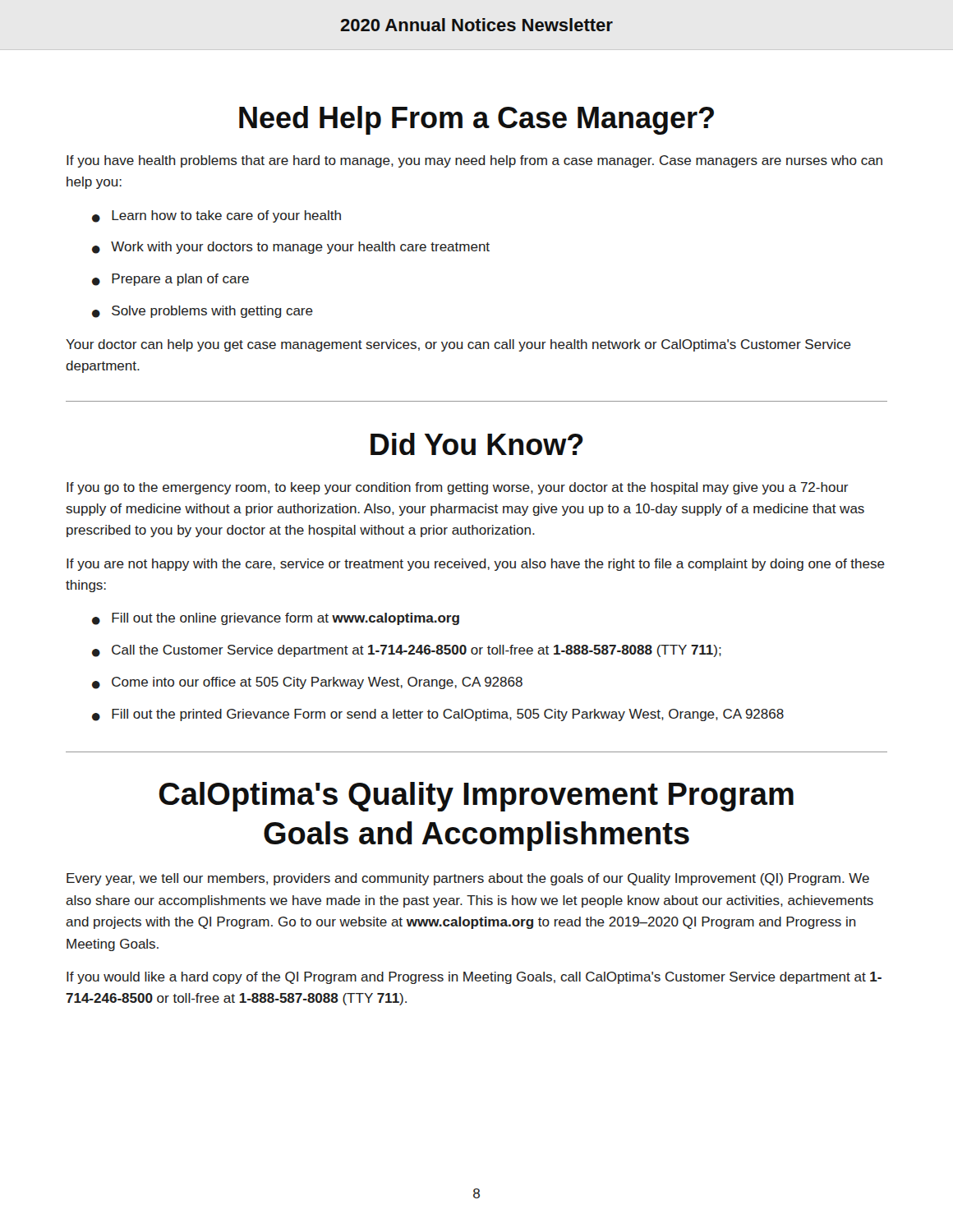The width and height of the screenshot is (953, 1232).
Task: Point to the passage starting "Did You Know?"
Action: 476,444
